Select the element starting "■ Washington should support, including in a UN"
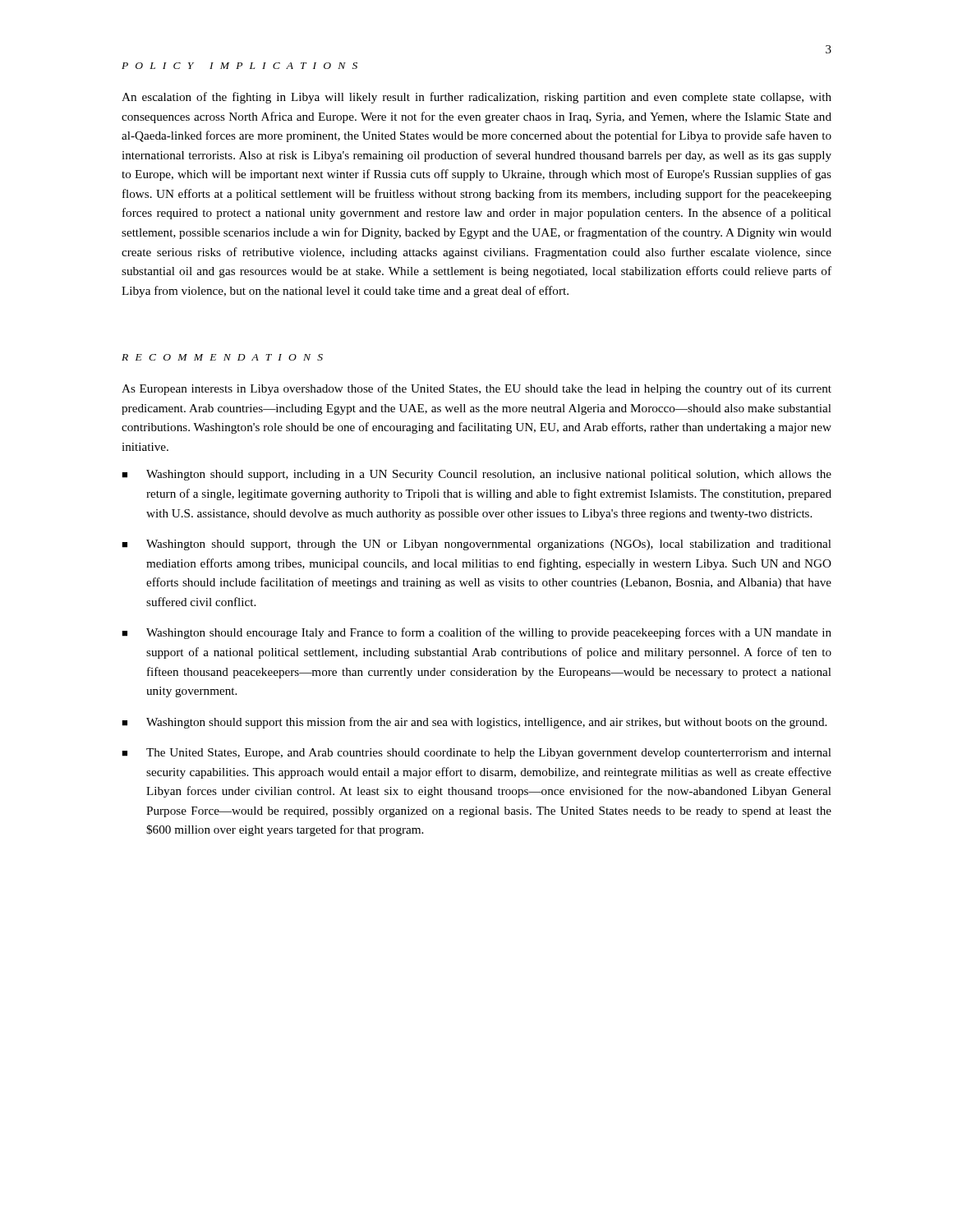953x1232 pixels. (x=476, y=493)
